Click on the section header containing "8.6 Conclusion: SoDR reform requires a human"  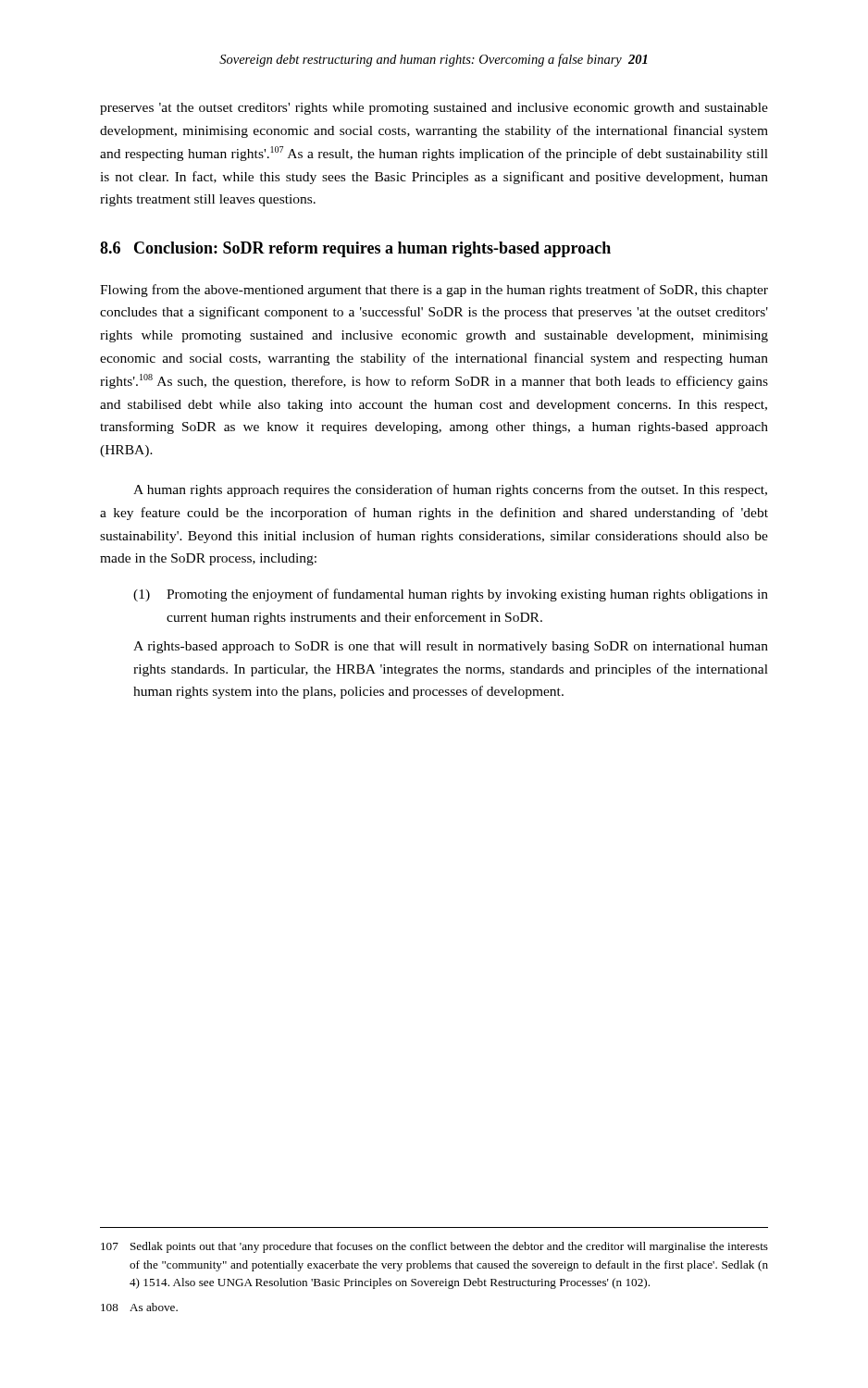[x=355, y=248]
